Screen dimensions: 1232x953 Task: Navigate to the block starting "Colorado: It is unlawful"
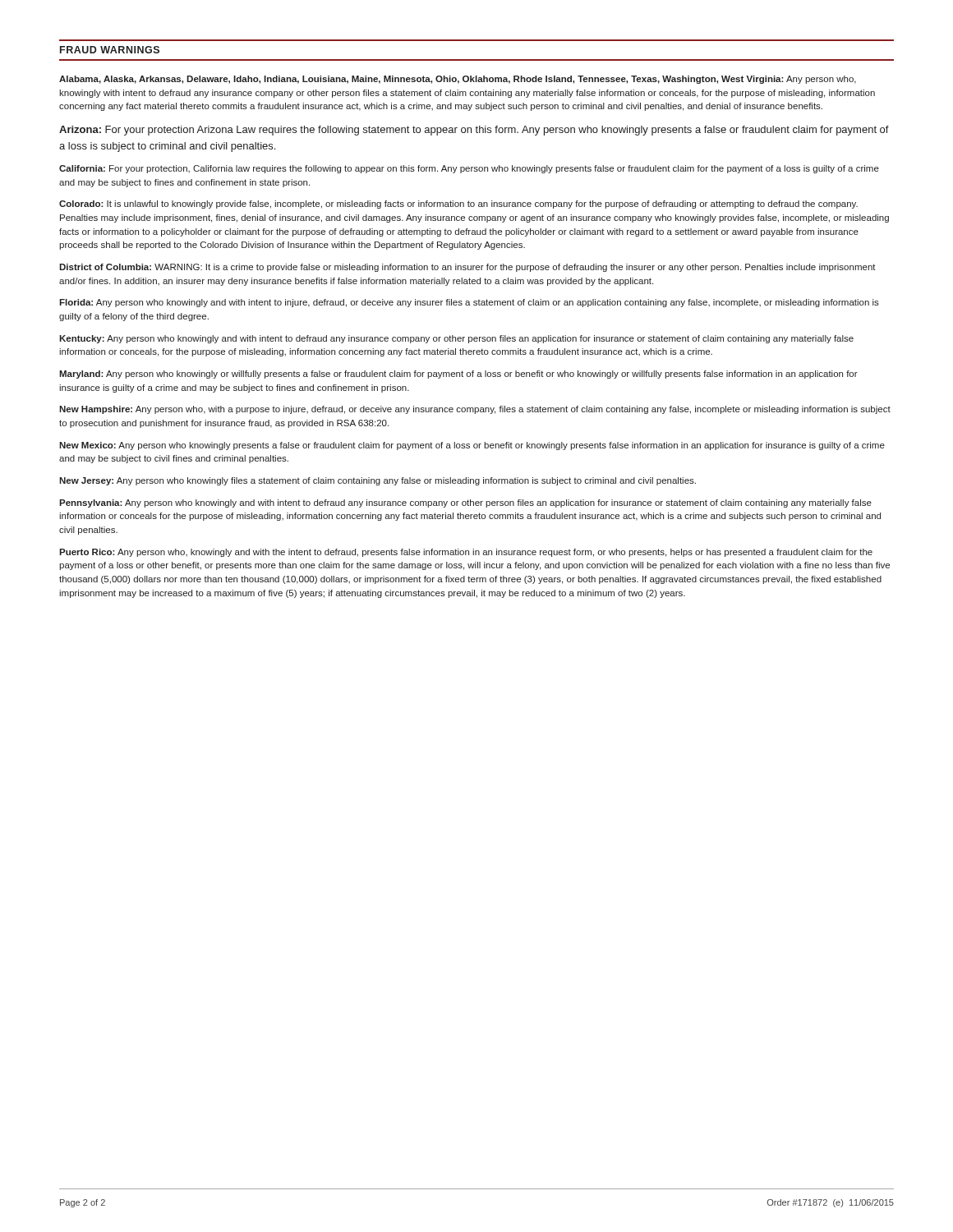click(474, 225)
